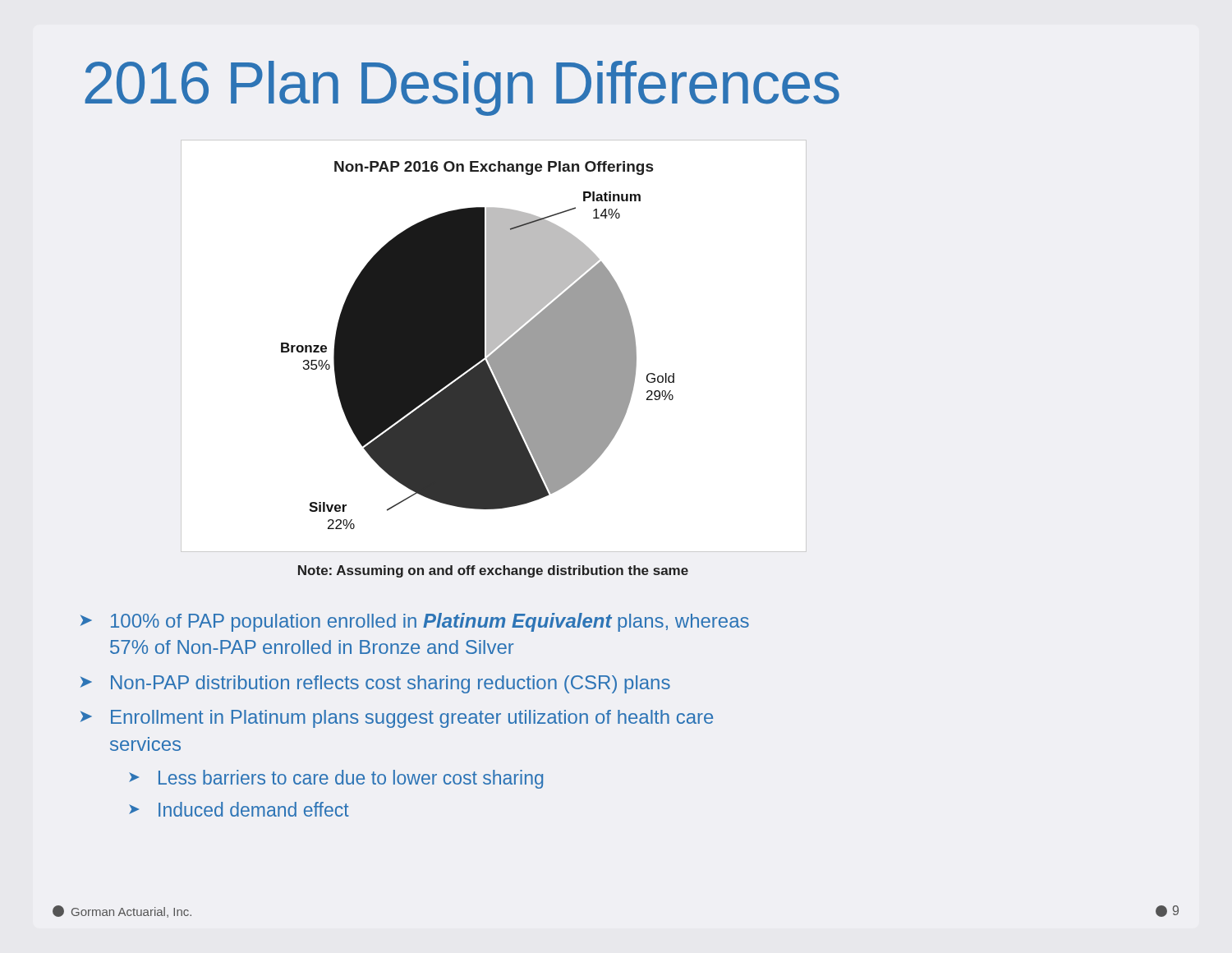This screenshot has width=1232, height=953.
Task: Locate the text starting "➤ 100% of PAP population"
Action: pos(414,635)
